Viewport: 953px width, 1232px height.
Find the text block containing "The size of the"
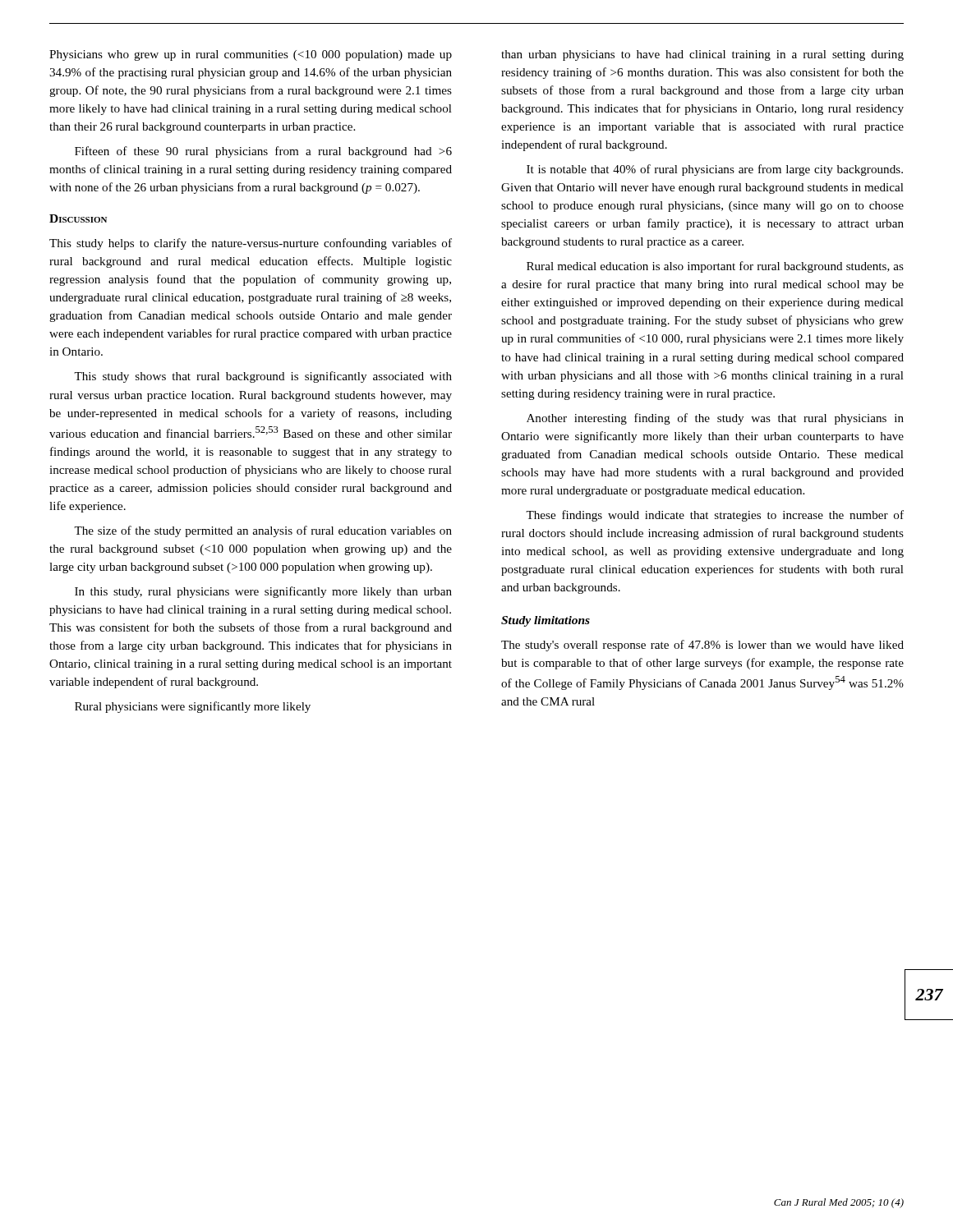[251, 548]
